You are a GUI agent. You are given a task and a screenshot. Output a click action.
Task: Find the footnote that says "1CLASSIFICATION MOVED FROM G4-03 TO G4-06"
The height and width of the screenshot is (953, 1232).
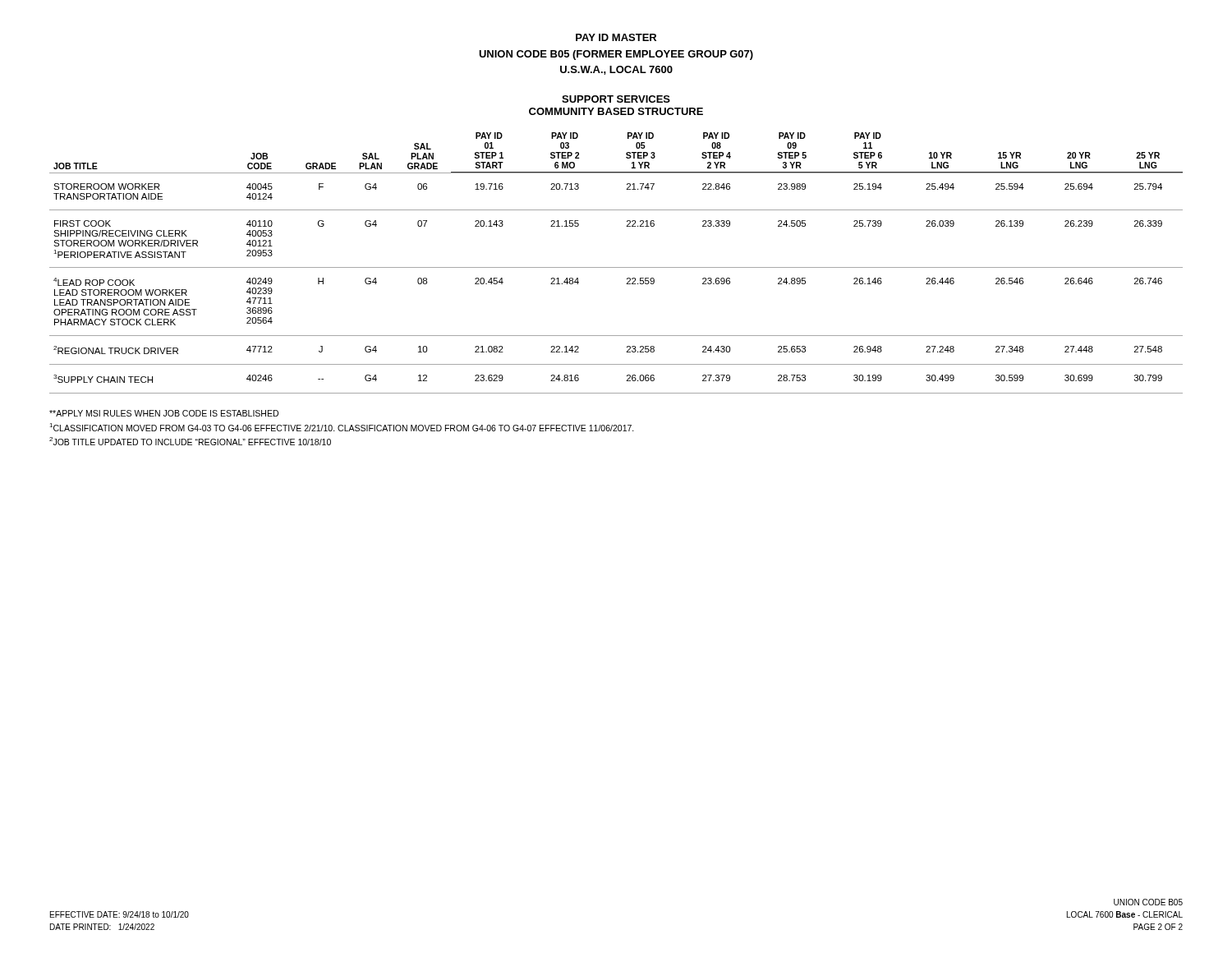pyautogui.click(x=342, y=427)
